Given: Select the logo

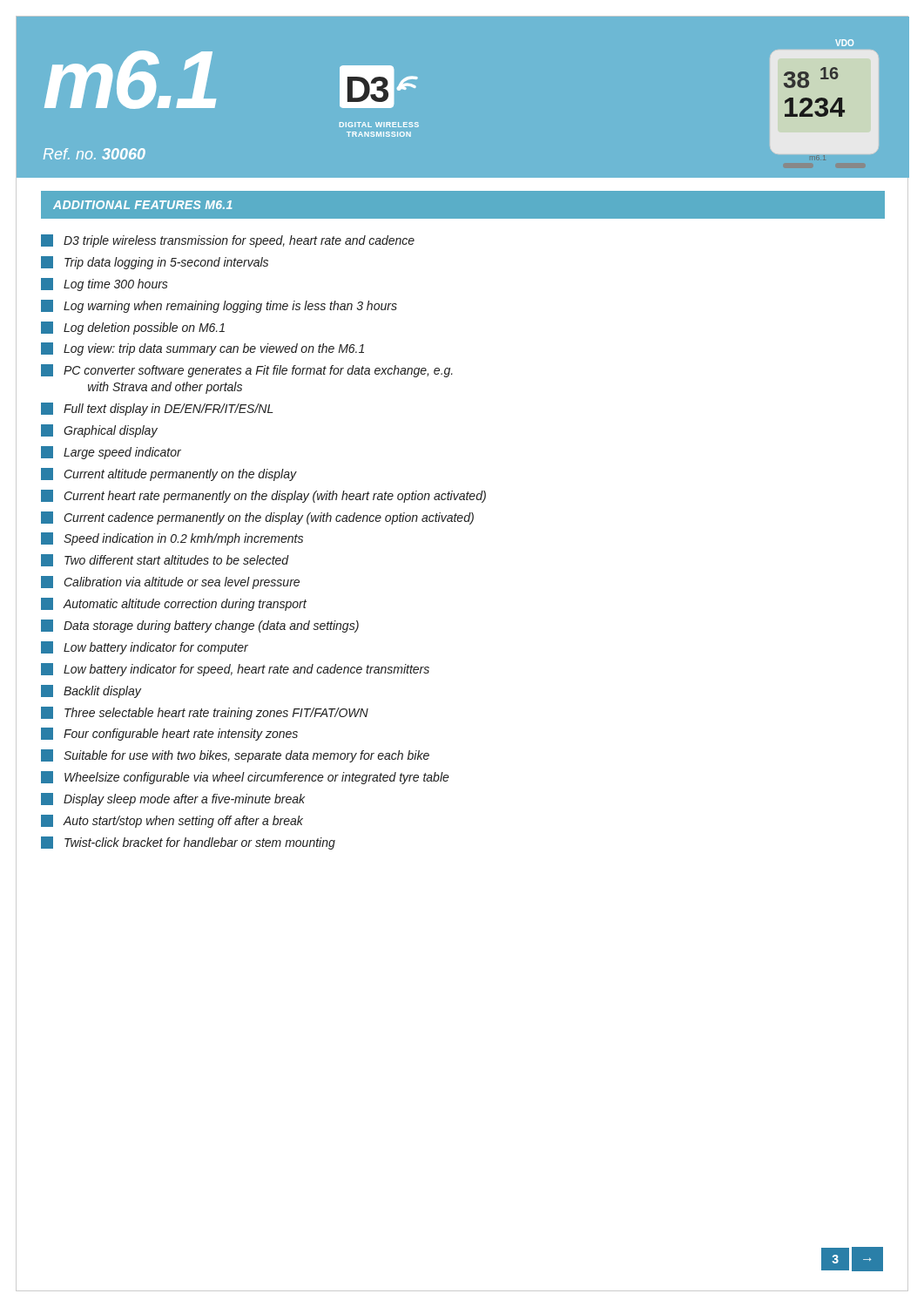Looking at the screenshot, I should tap(379, 100).
